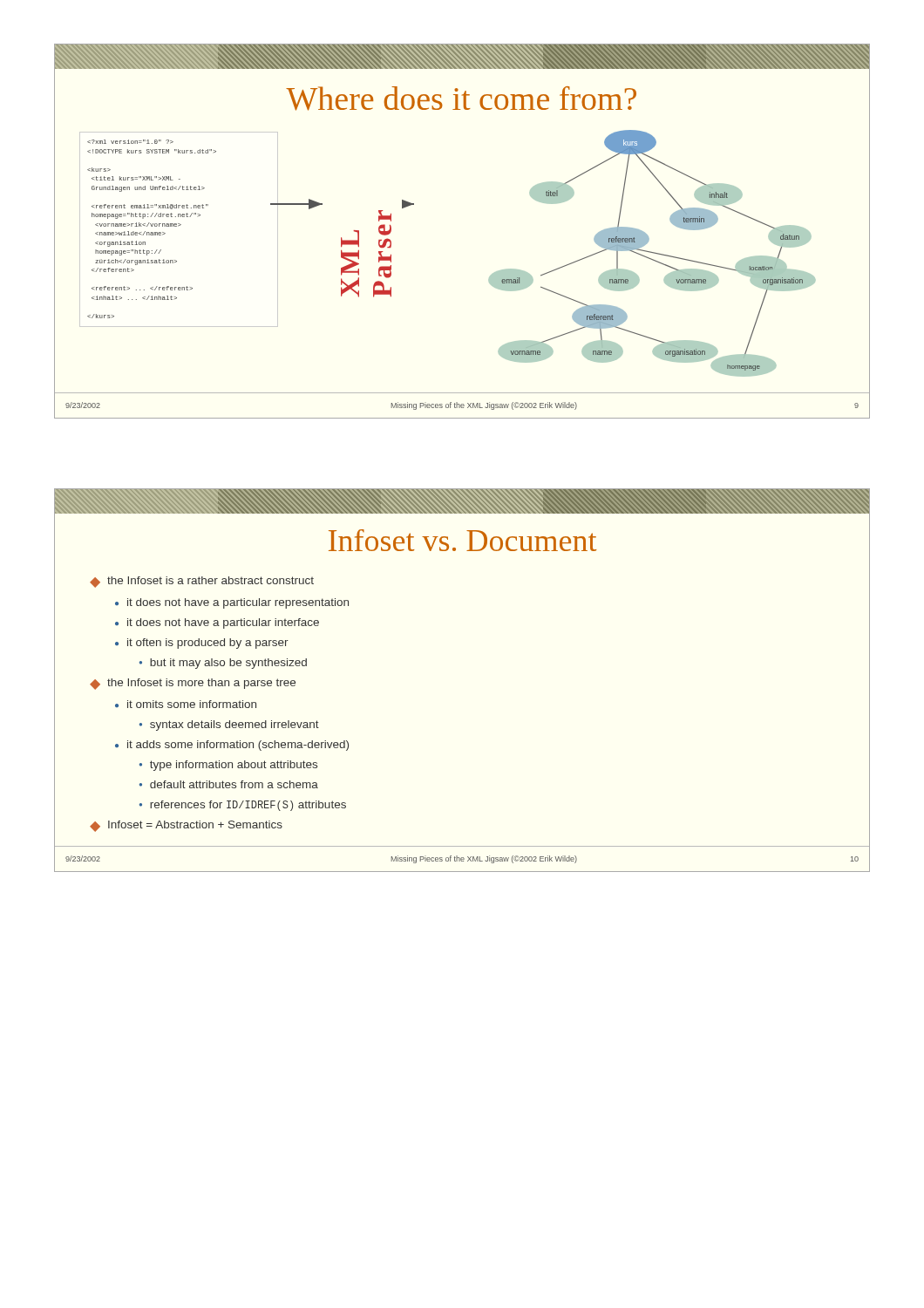Where is the passage that starts "● it adds some information"?
The image size is (924, 1308).
tap(232, 746)
